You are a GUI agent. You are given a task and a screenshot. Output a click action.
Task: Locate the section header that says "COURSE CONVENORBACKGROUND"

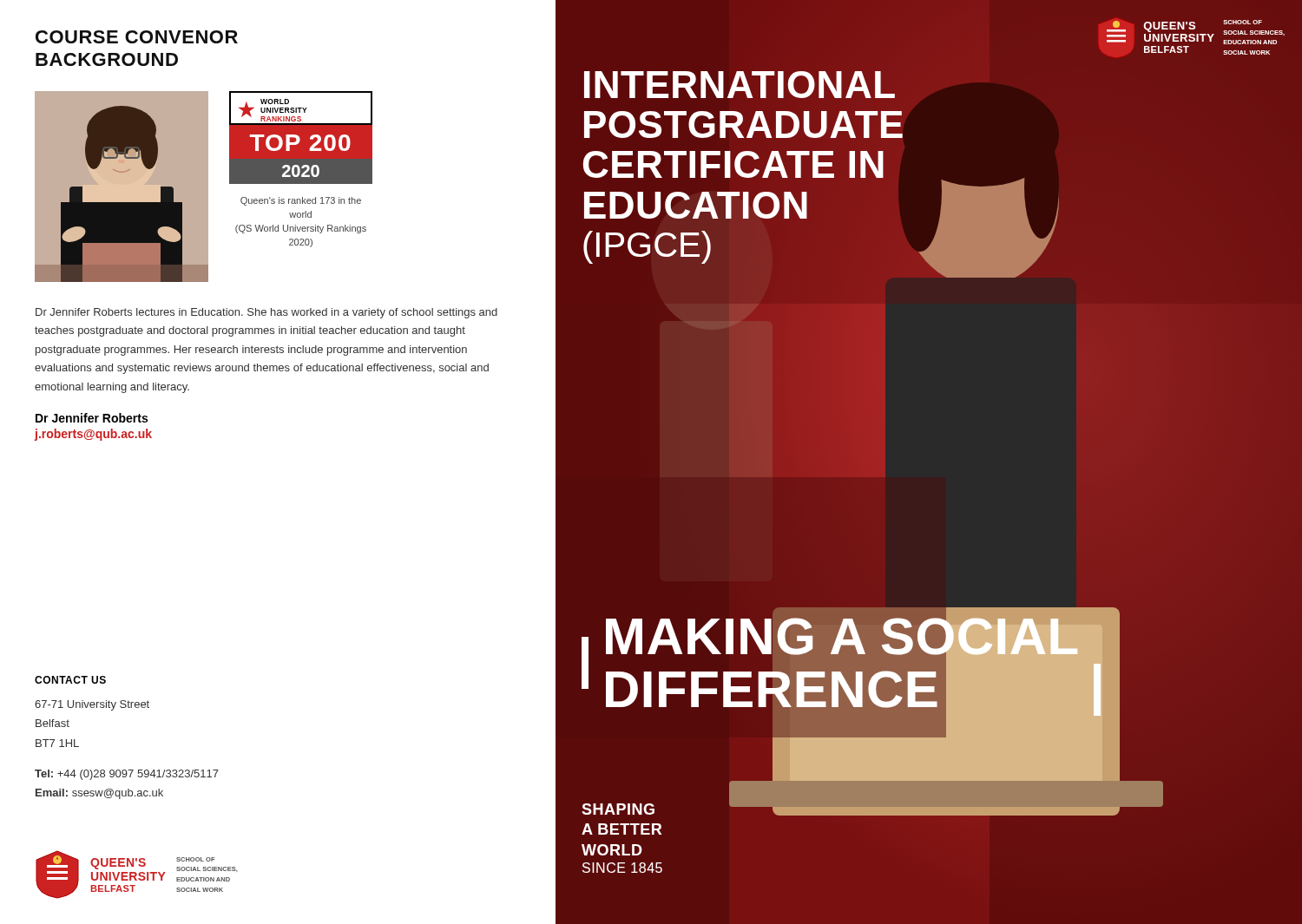coord(137,48)
